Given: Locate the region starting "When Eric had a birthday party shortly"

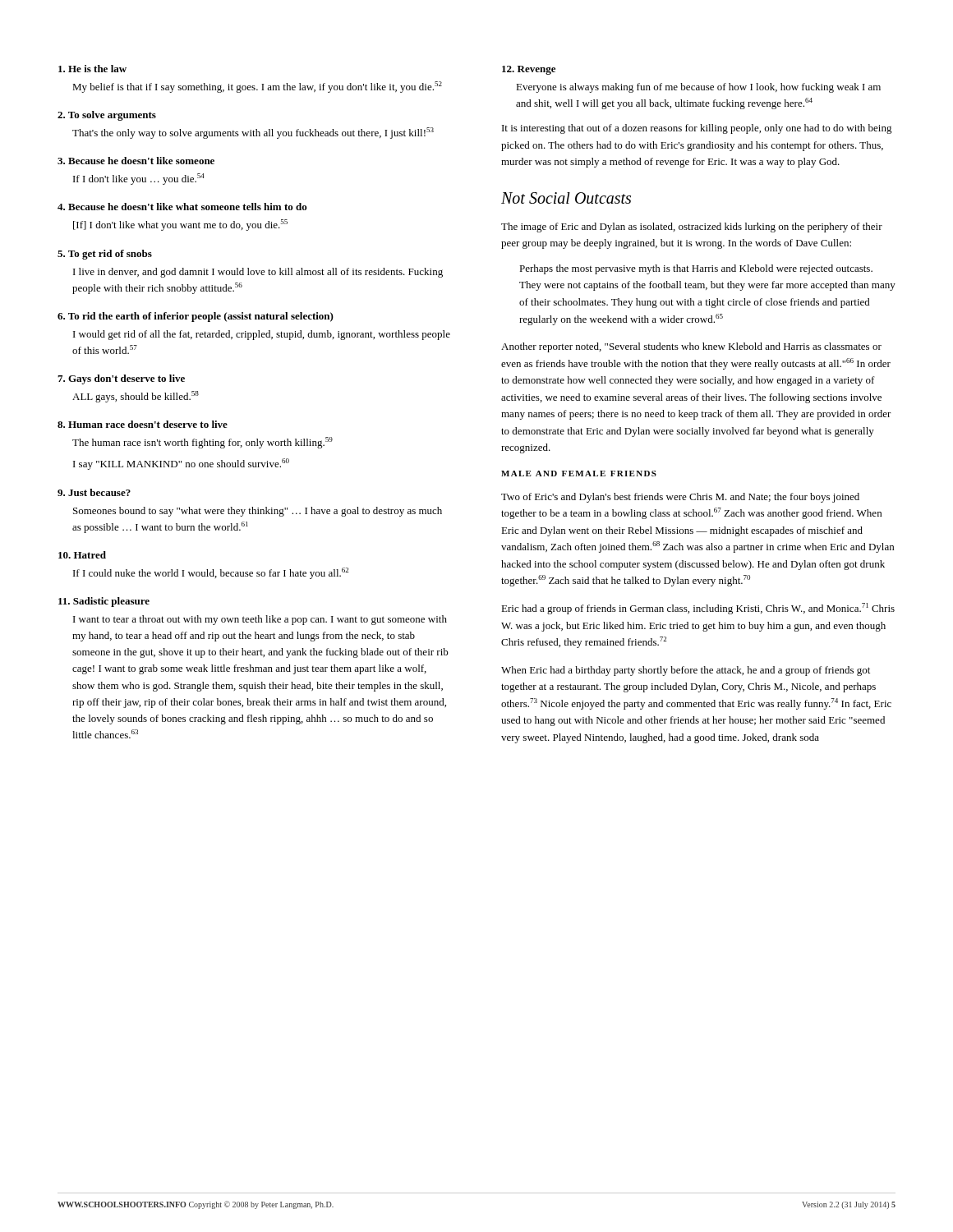Looking at the screenshot, I should coord(698,704).
